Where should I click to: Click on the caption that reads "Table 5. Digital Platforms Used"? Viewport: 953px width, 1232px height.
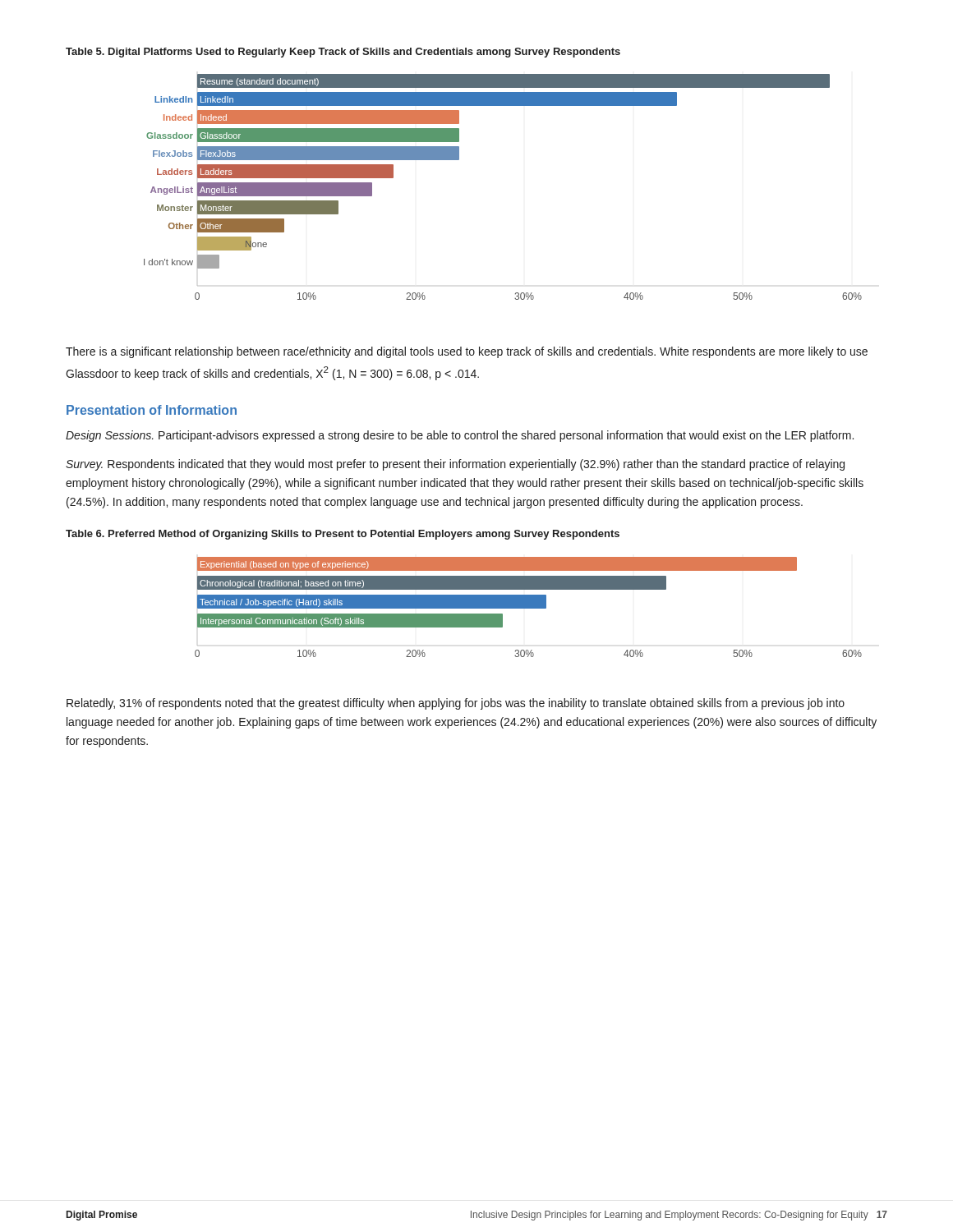tap(343, 51)
